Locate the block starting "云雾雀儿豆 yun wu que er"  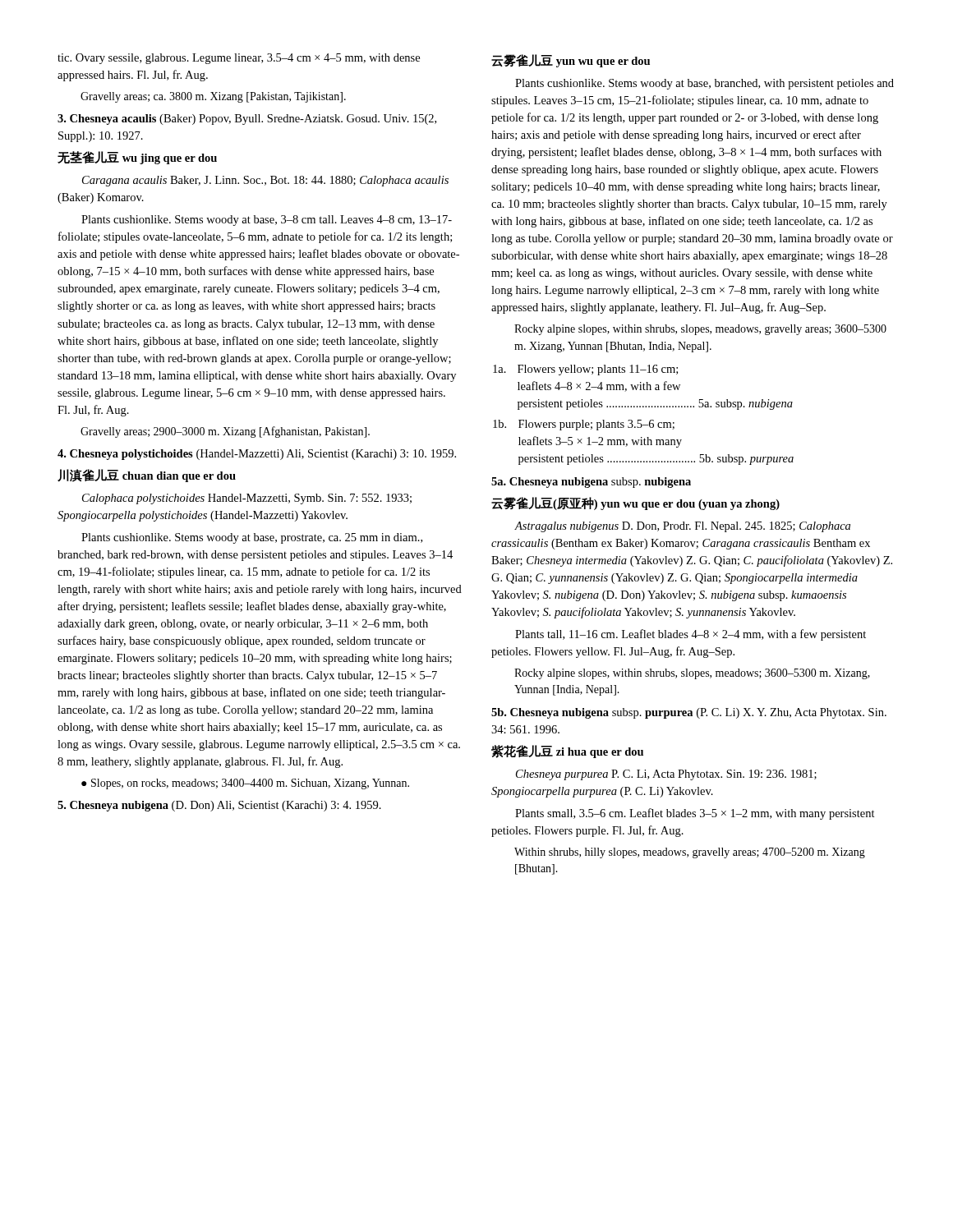pos(571,61)
